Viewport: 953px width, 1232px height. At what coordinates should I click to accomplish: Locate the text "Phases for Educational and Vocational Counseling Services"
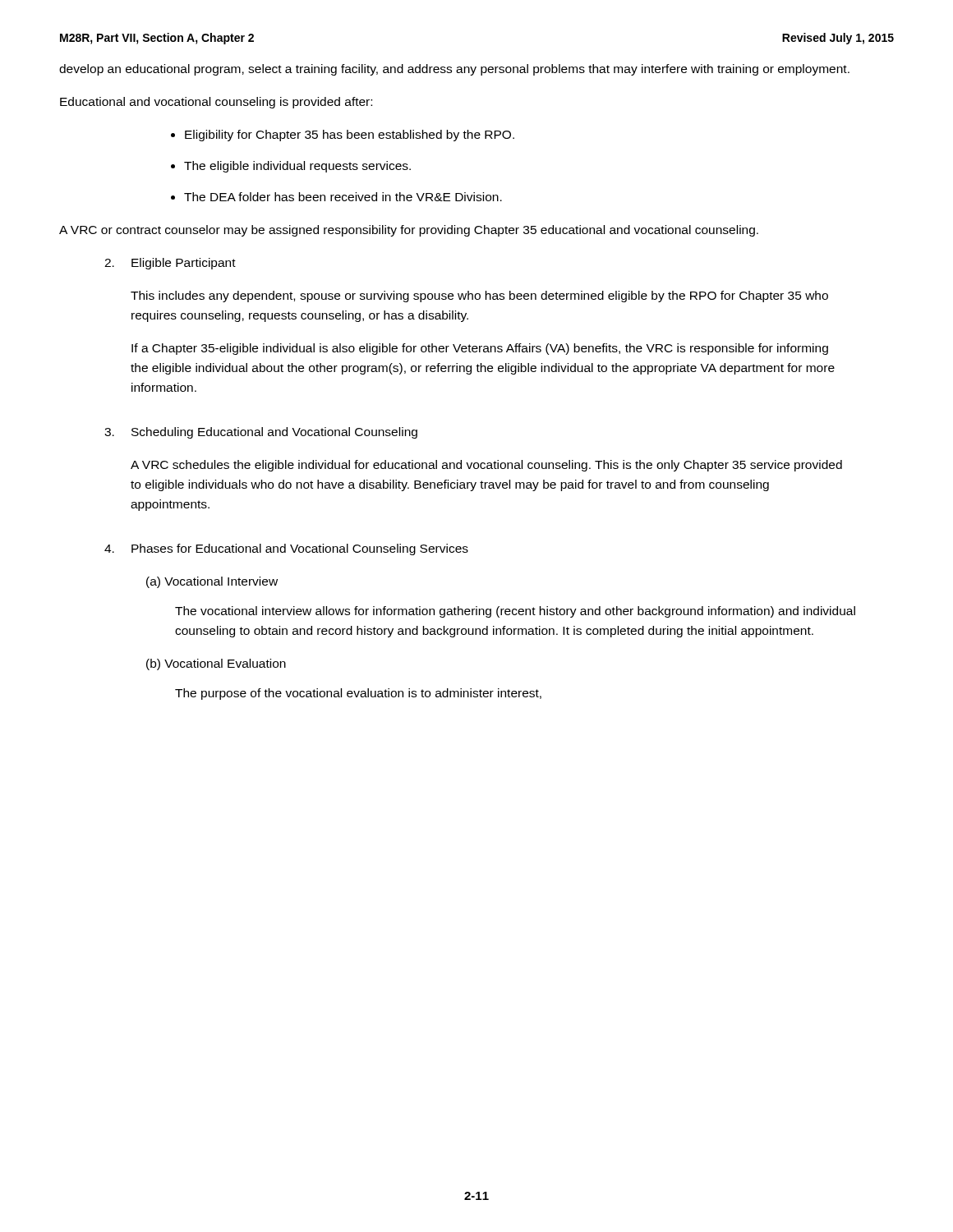299,548
